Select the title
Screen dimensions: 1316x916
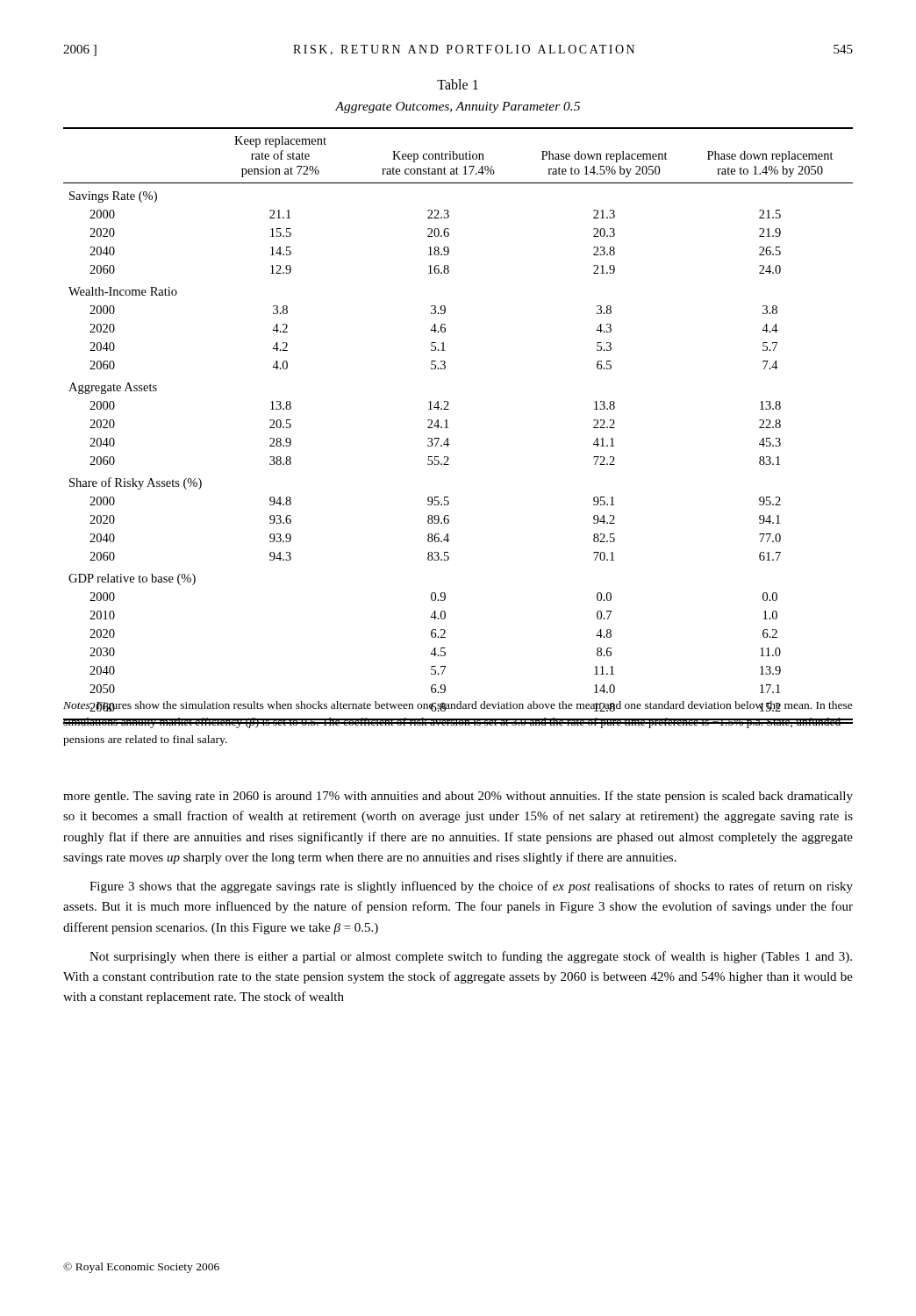(x=458, y=85)
